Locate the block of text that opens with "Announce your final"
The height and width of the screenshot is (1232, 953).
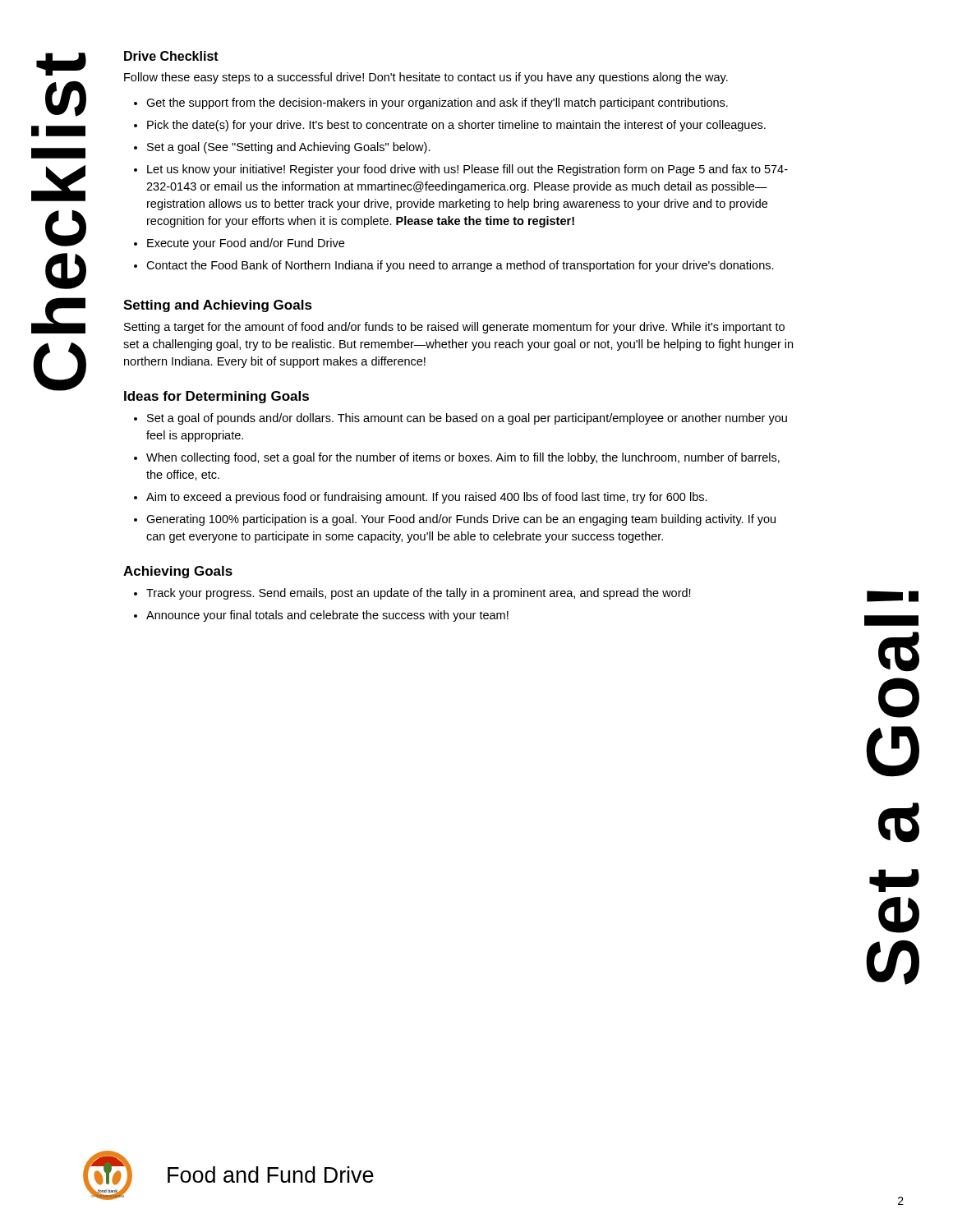[x=328, y=615]
